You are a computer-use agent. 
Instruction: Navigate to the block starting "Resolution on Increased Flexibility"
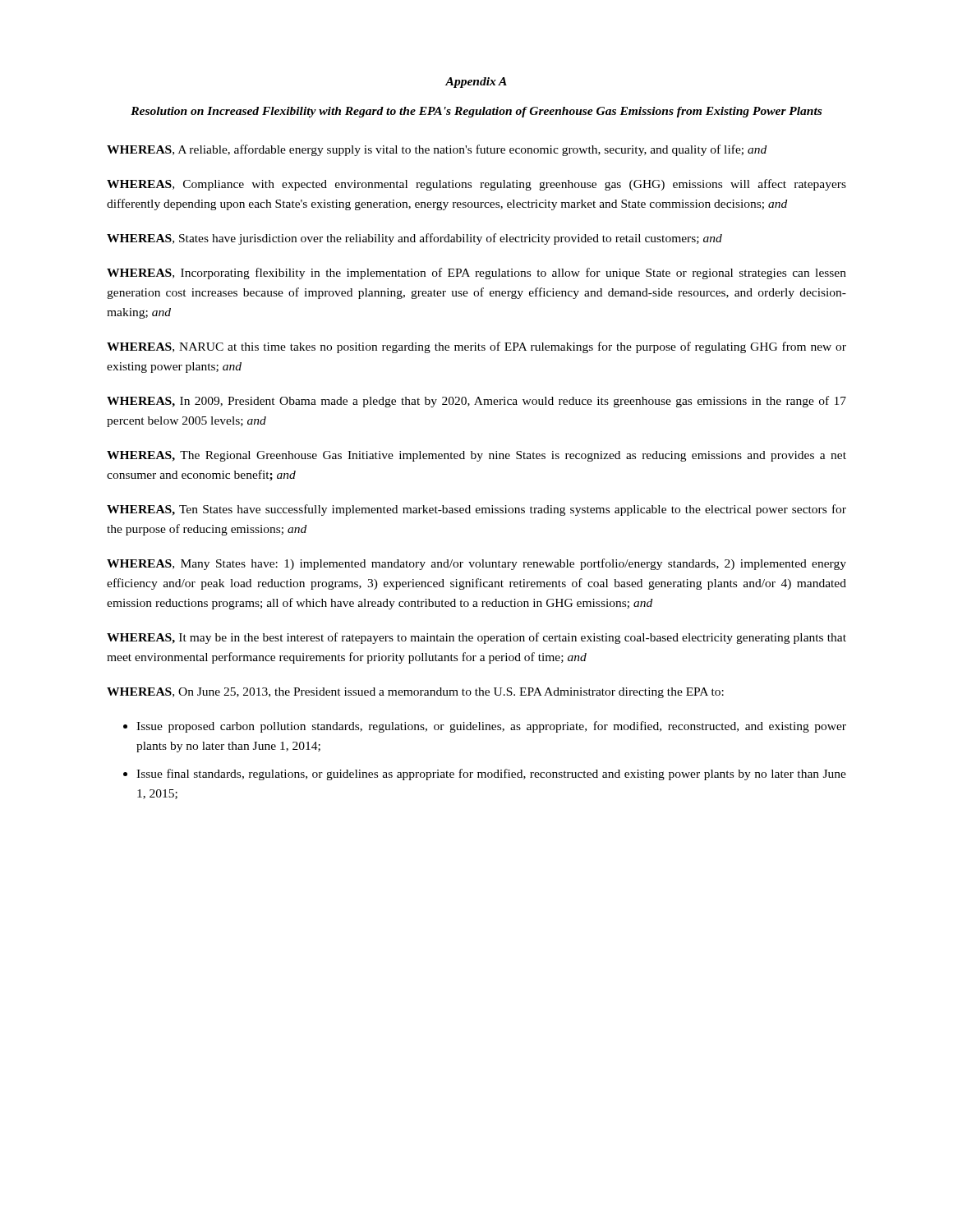pyautogui.click(x=476, y=110)
